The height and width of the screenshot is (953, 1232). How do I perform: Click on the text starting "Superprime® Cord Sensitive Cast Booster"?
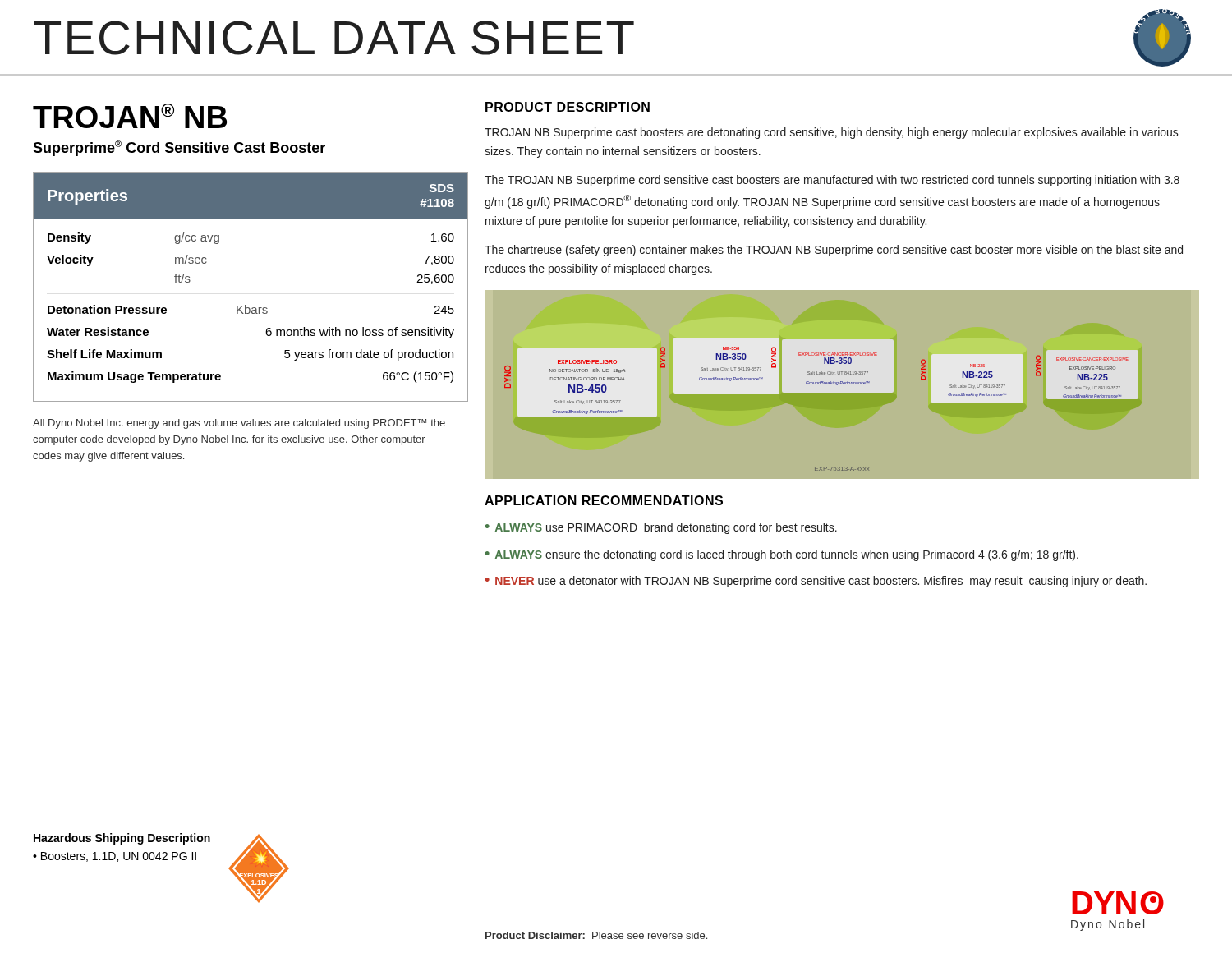pyautogui.click(x=179, y=147)
